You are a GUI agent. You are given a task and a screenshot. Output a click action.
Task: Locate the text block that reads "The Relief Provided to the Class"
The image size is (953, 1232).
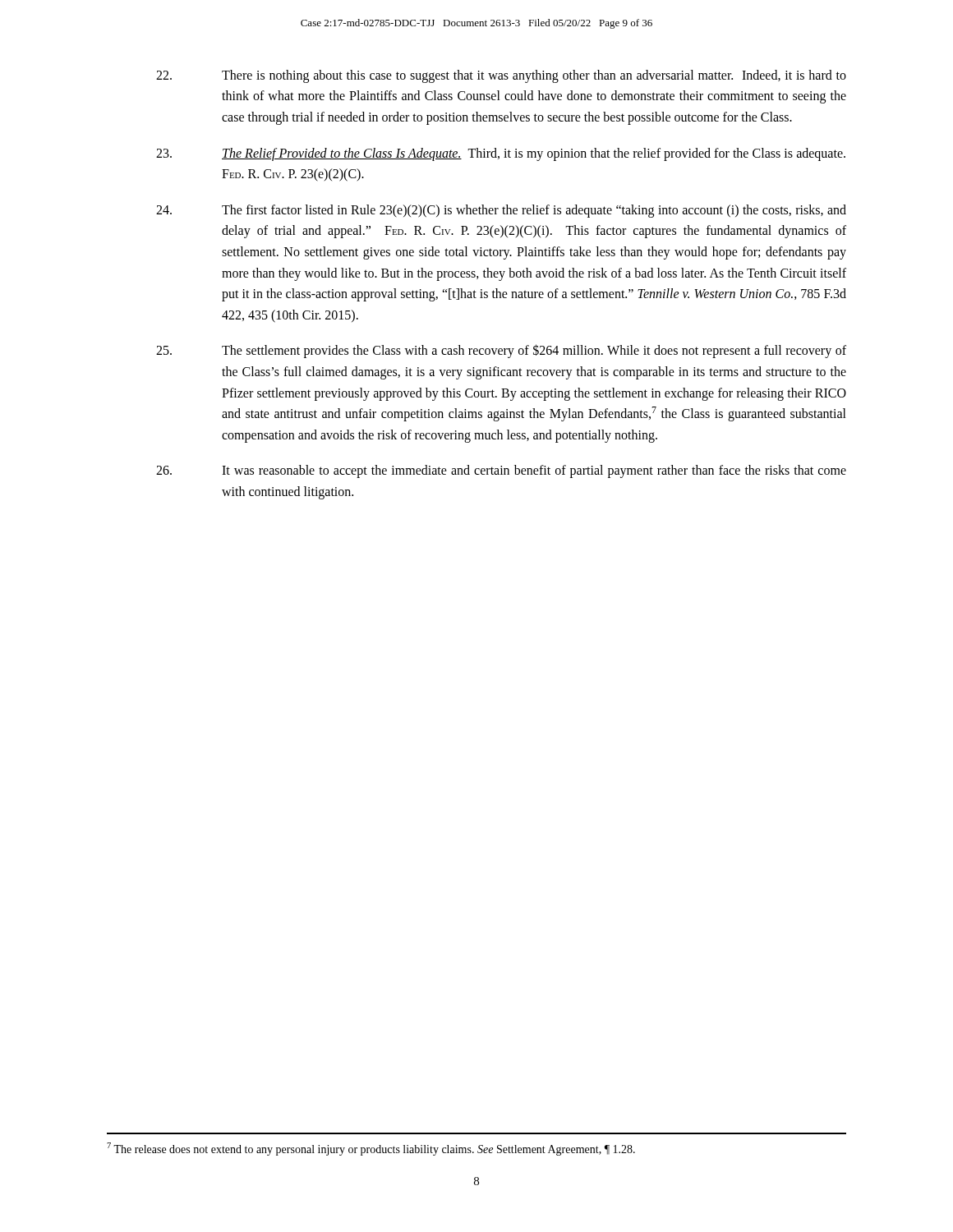pyautogui.click(x=476, y=164)
